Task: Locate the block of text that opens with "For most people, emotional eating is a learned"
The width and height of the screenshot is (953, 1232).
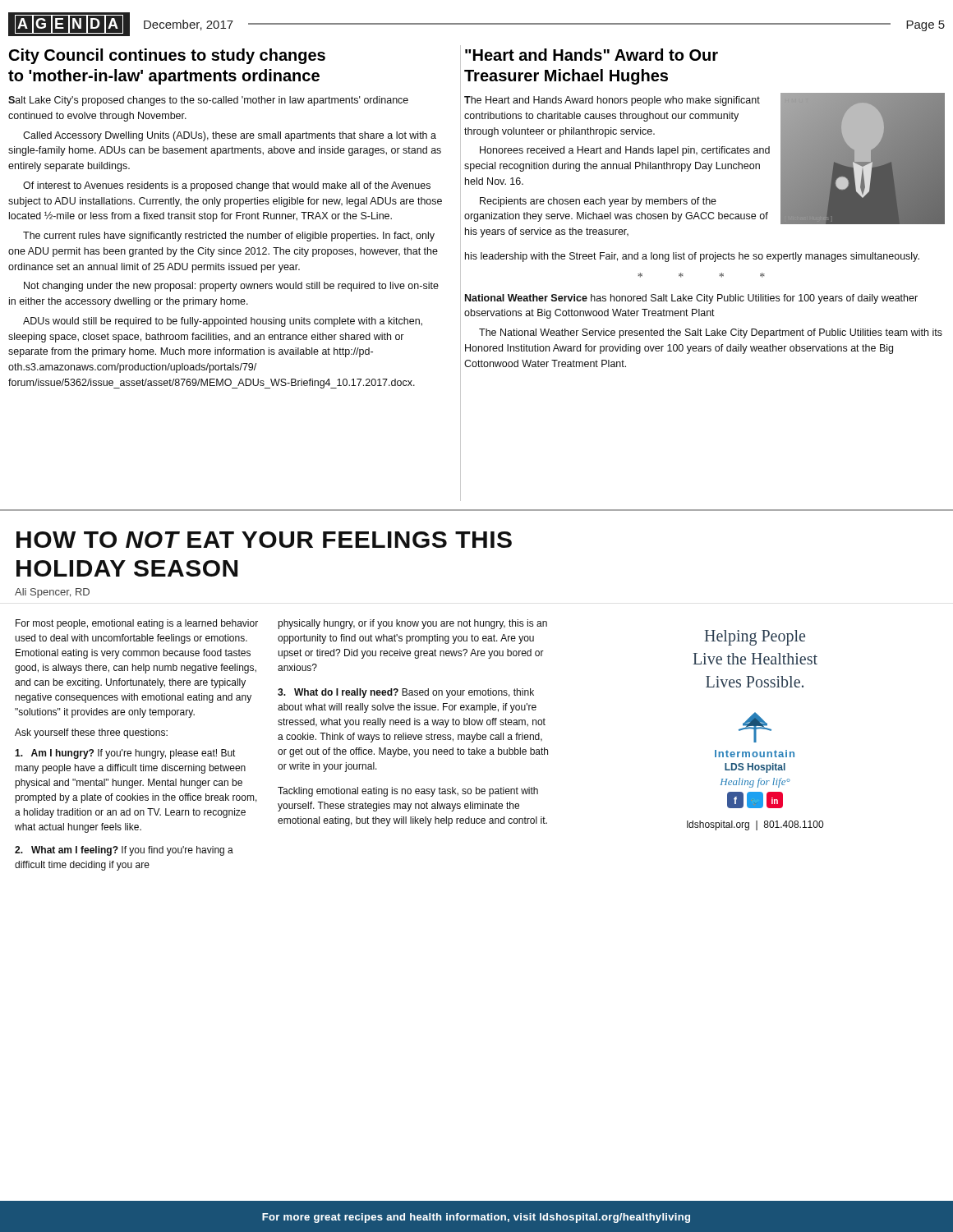Action: click(x=138, y=744)
